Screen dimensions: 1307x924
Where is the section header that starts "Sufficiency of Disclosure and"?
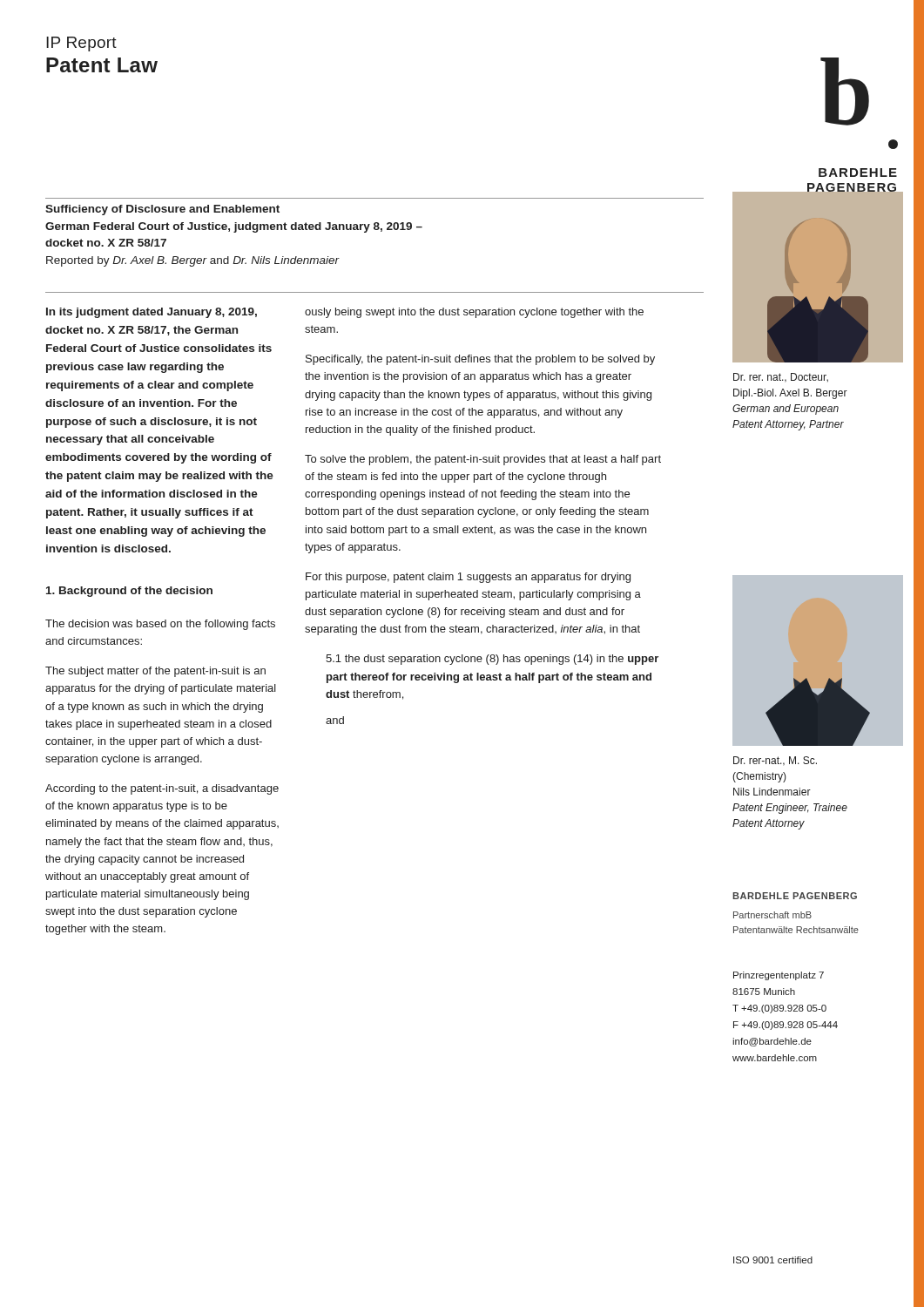click(x=302, y=234)
